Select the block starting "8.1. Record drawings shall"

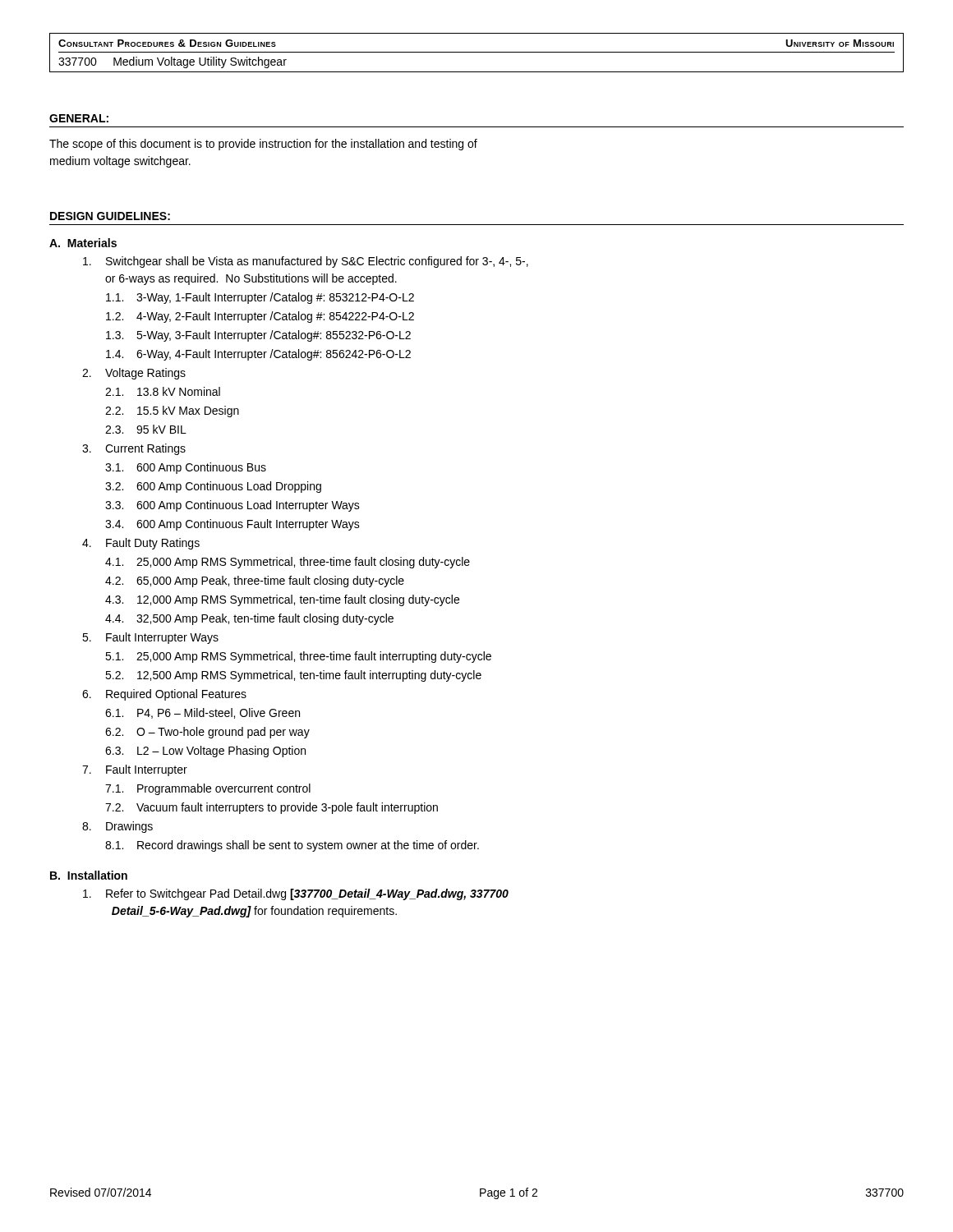click(x=292, y=846)
